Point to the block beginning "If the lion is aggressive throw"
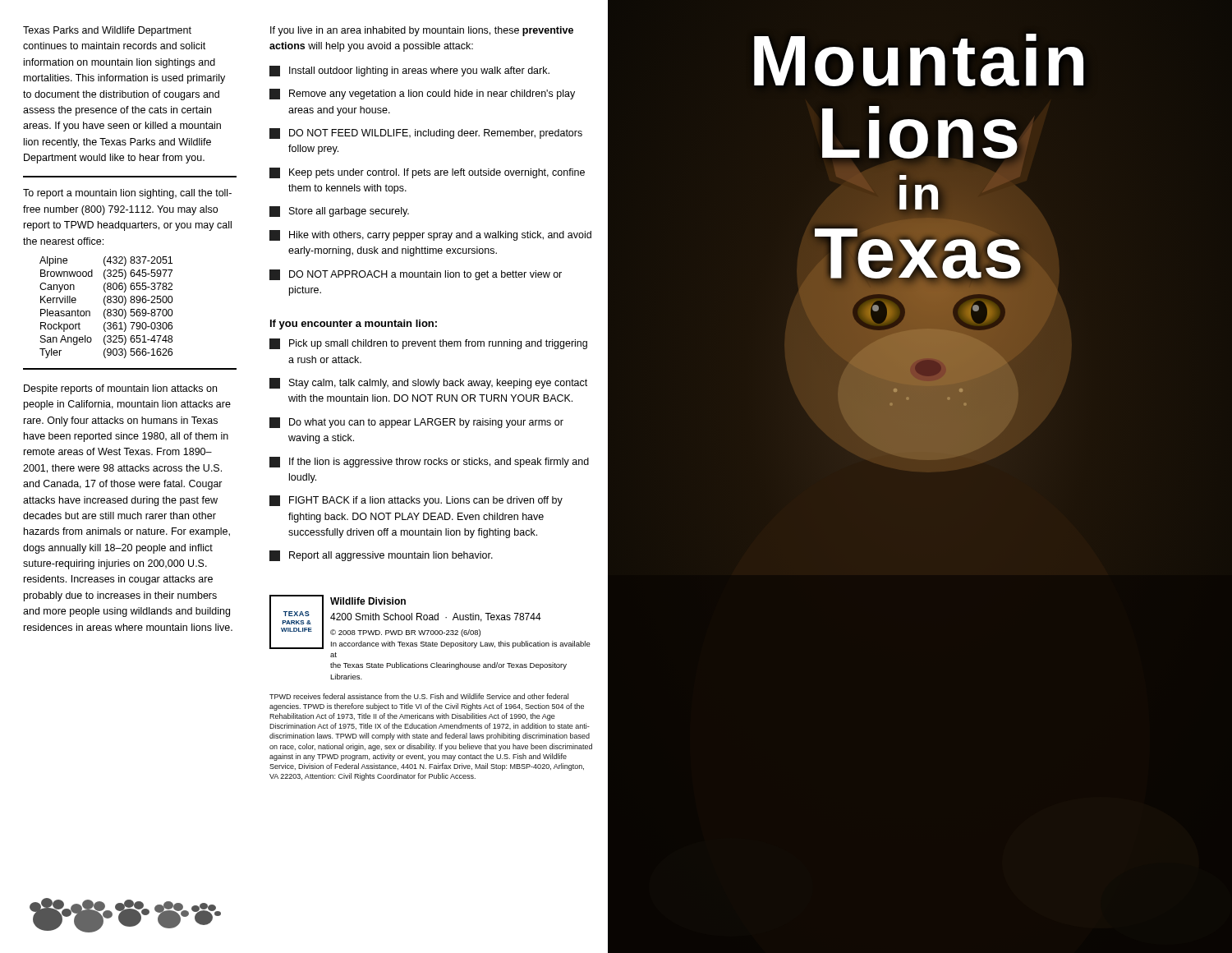1232x953 pixels. (431, 470)
